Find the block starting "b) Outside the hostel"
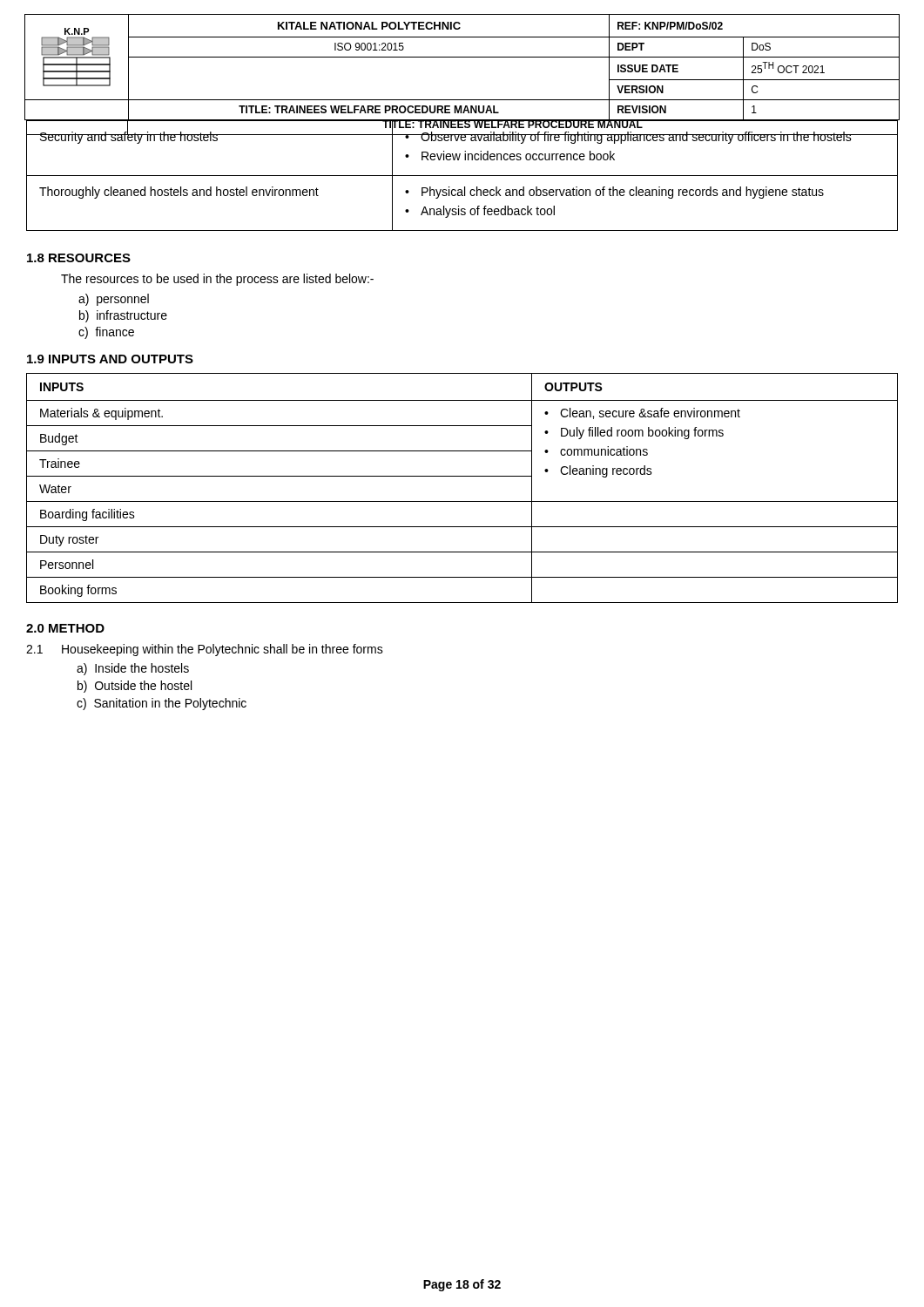Viewport: 924px width, 1307px height. pyautogui.click(x=135, y=686)
